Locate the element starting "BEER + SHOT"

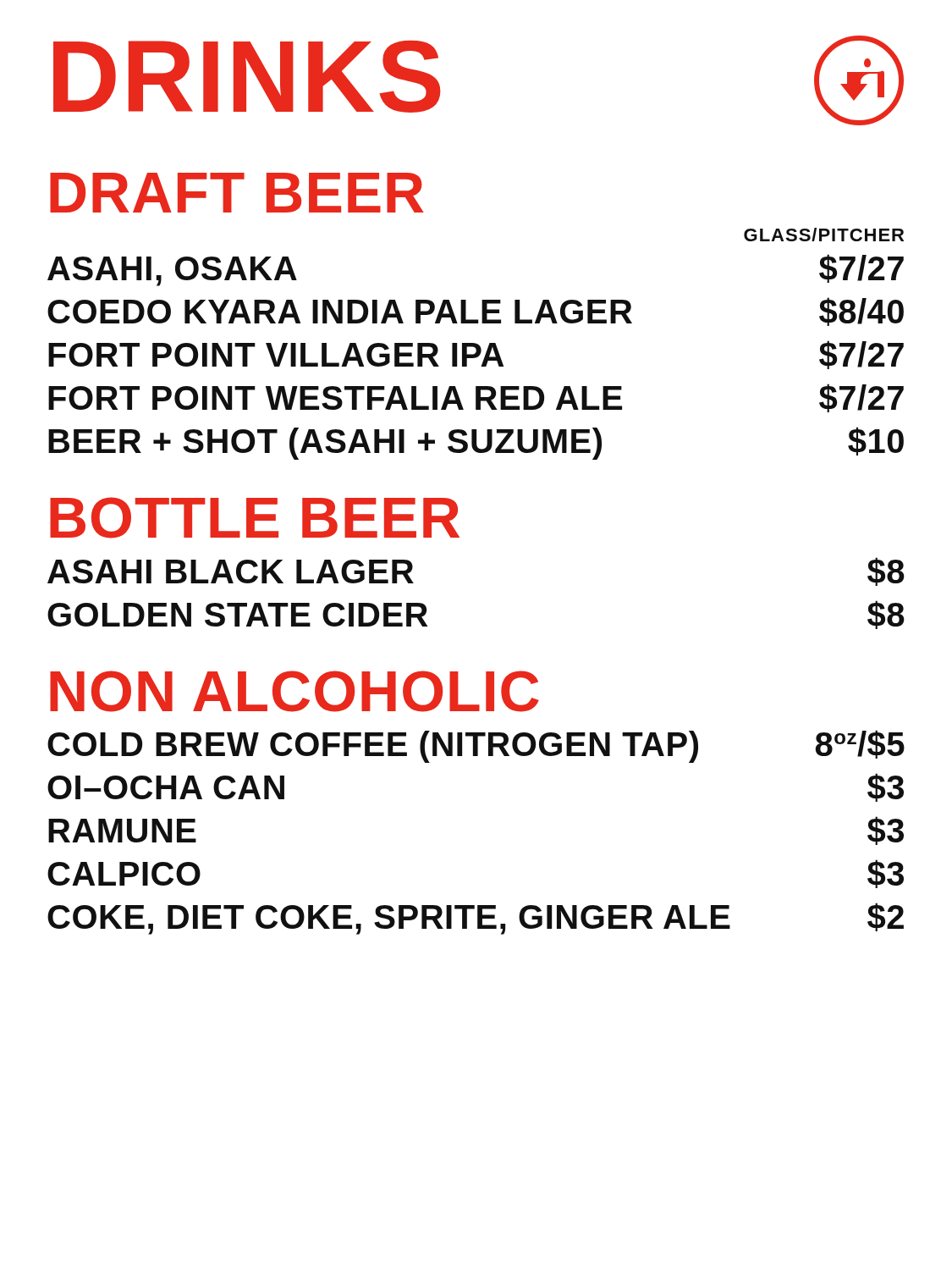coord(476,441)
